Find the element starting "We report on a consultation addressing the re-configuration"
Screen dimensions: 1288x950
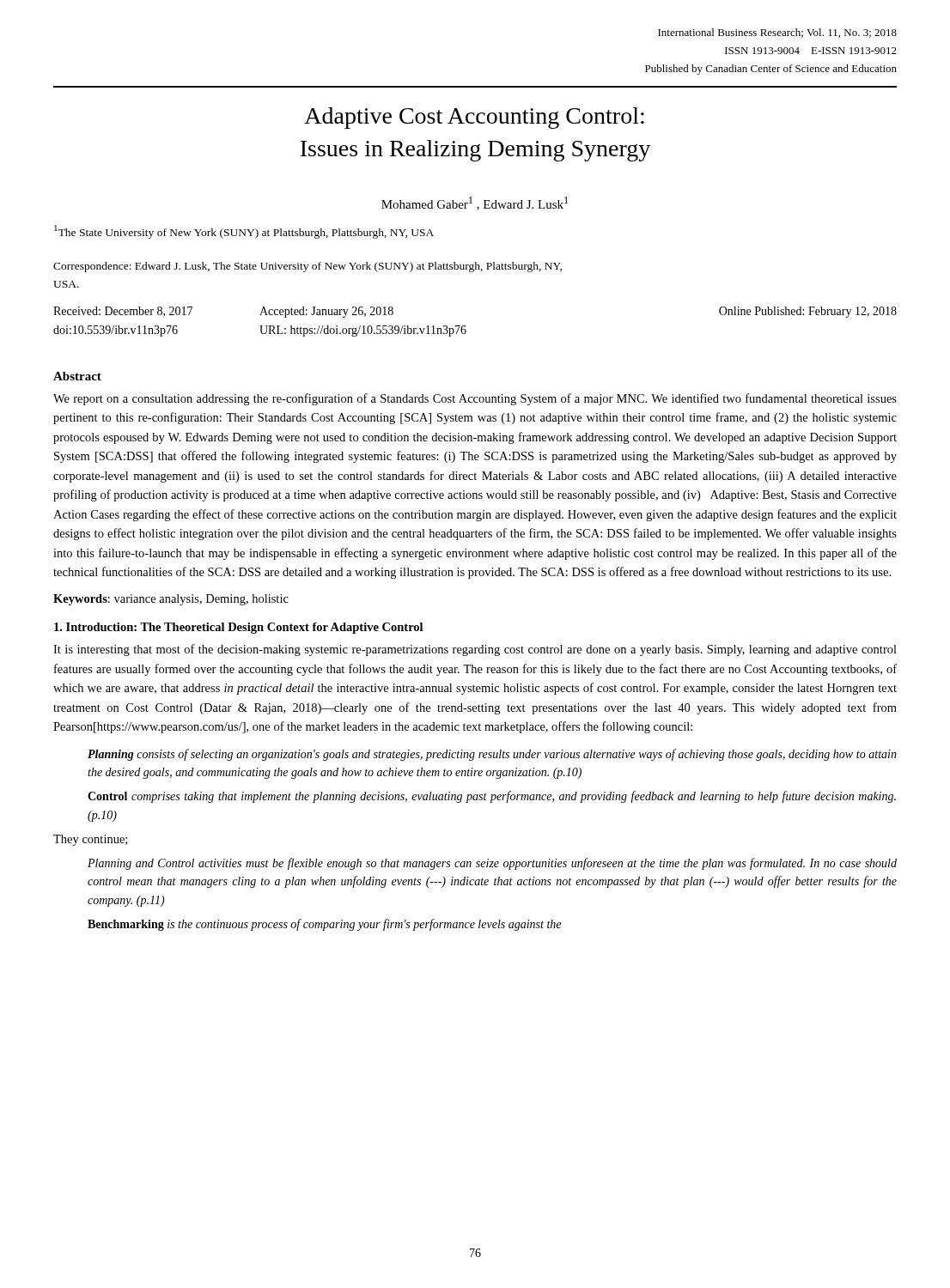[475, 485]
